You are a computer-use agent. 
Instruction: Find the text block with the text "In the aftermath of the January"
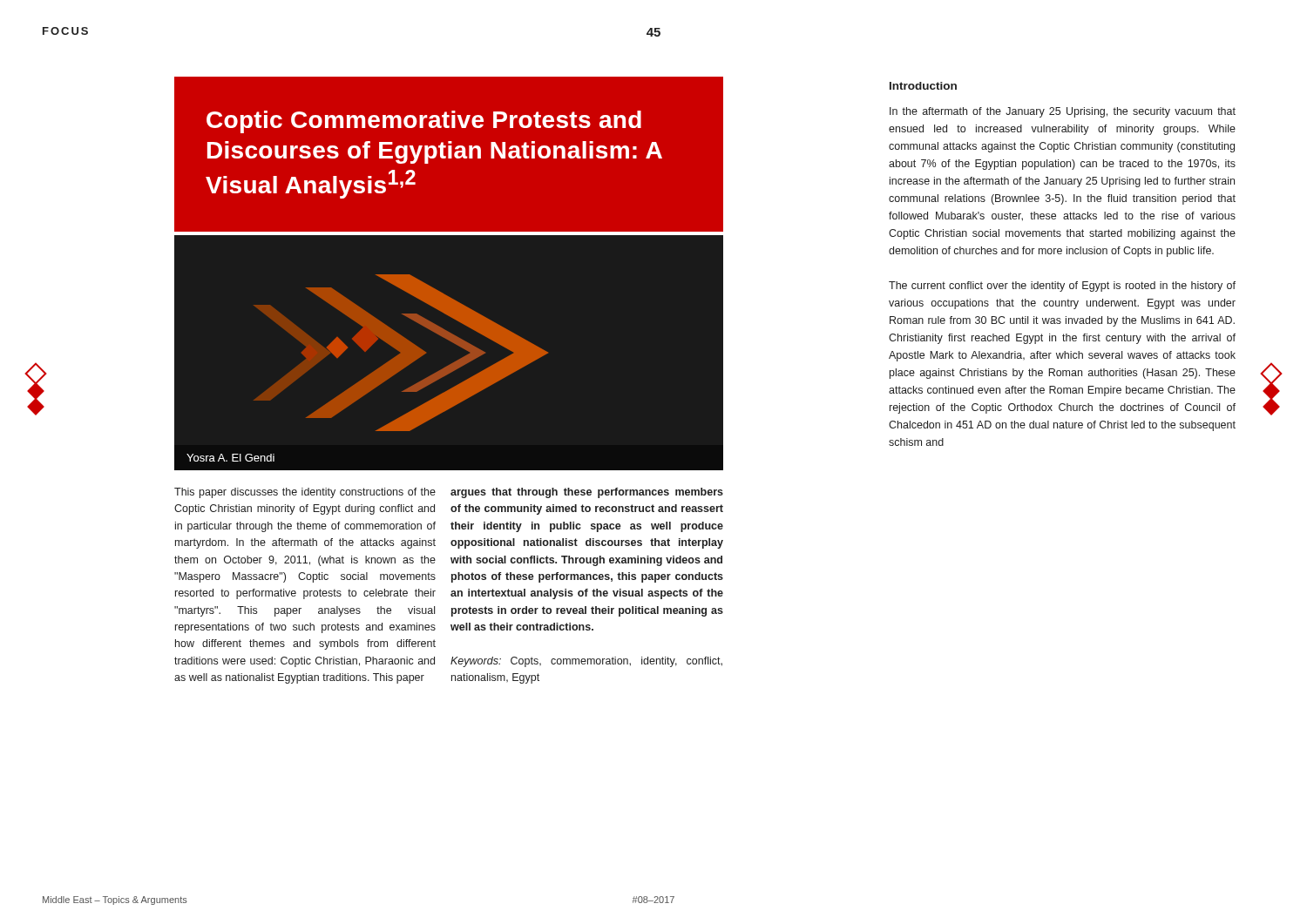(x=1062, y=277)
